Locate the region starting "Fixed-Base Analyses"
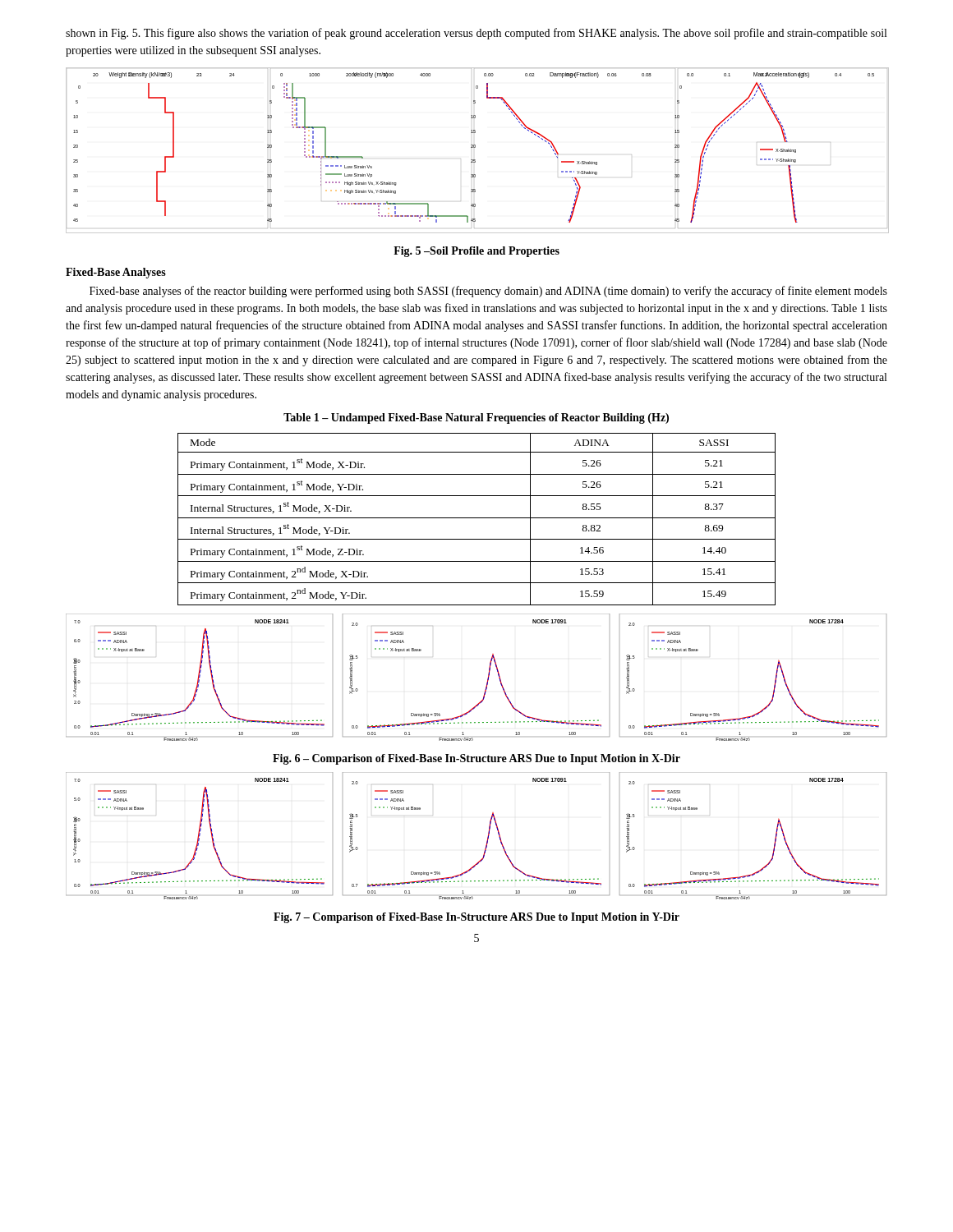953x1232 pixels. click(116, 272)
